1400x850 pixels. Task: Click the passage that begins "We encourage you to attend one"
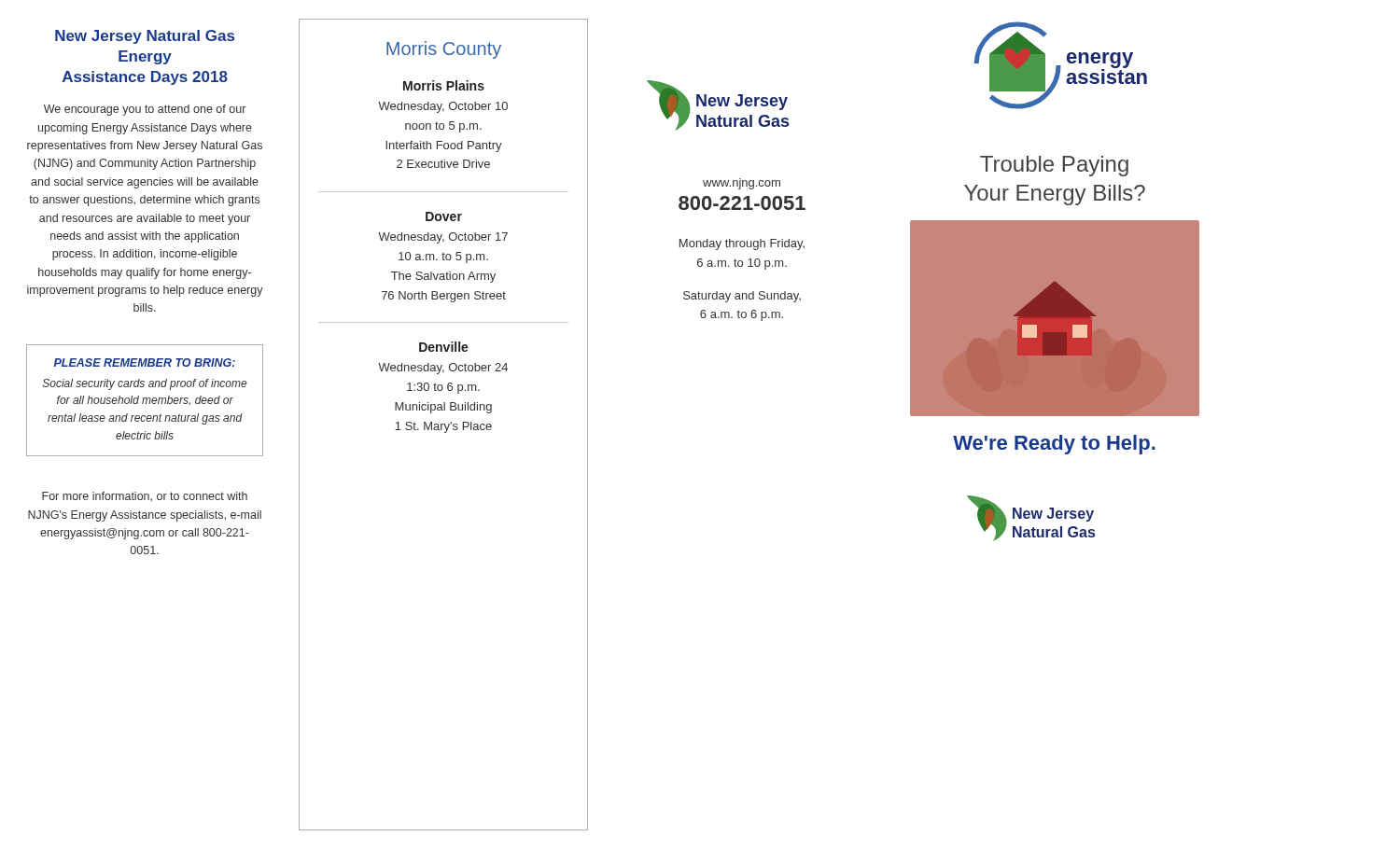(145, 209)
